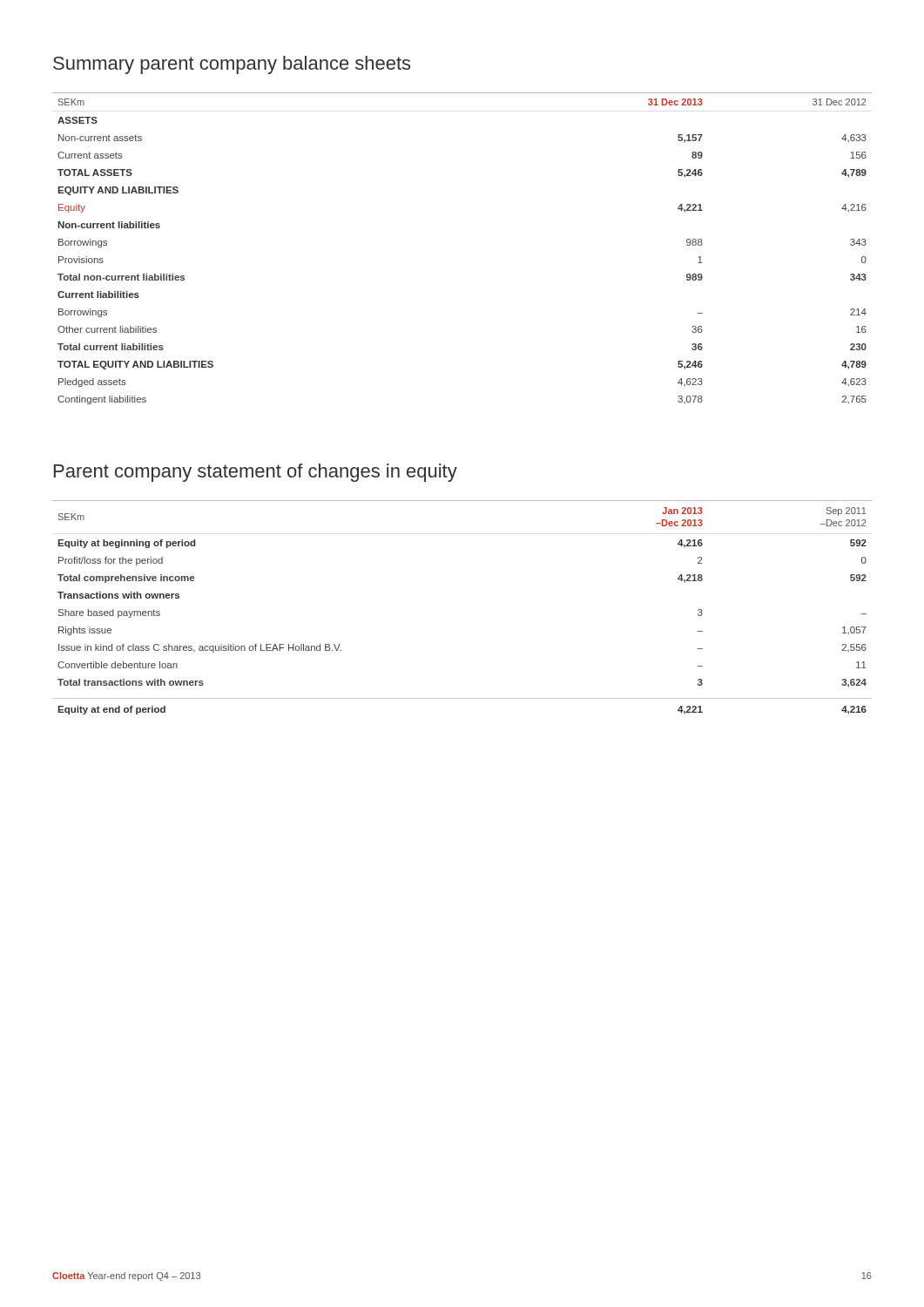This screenshot has width=924, height=1307.
Task: Locate the region starting "Summary parent company balance sheets"
Action: 232,63
